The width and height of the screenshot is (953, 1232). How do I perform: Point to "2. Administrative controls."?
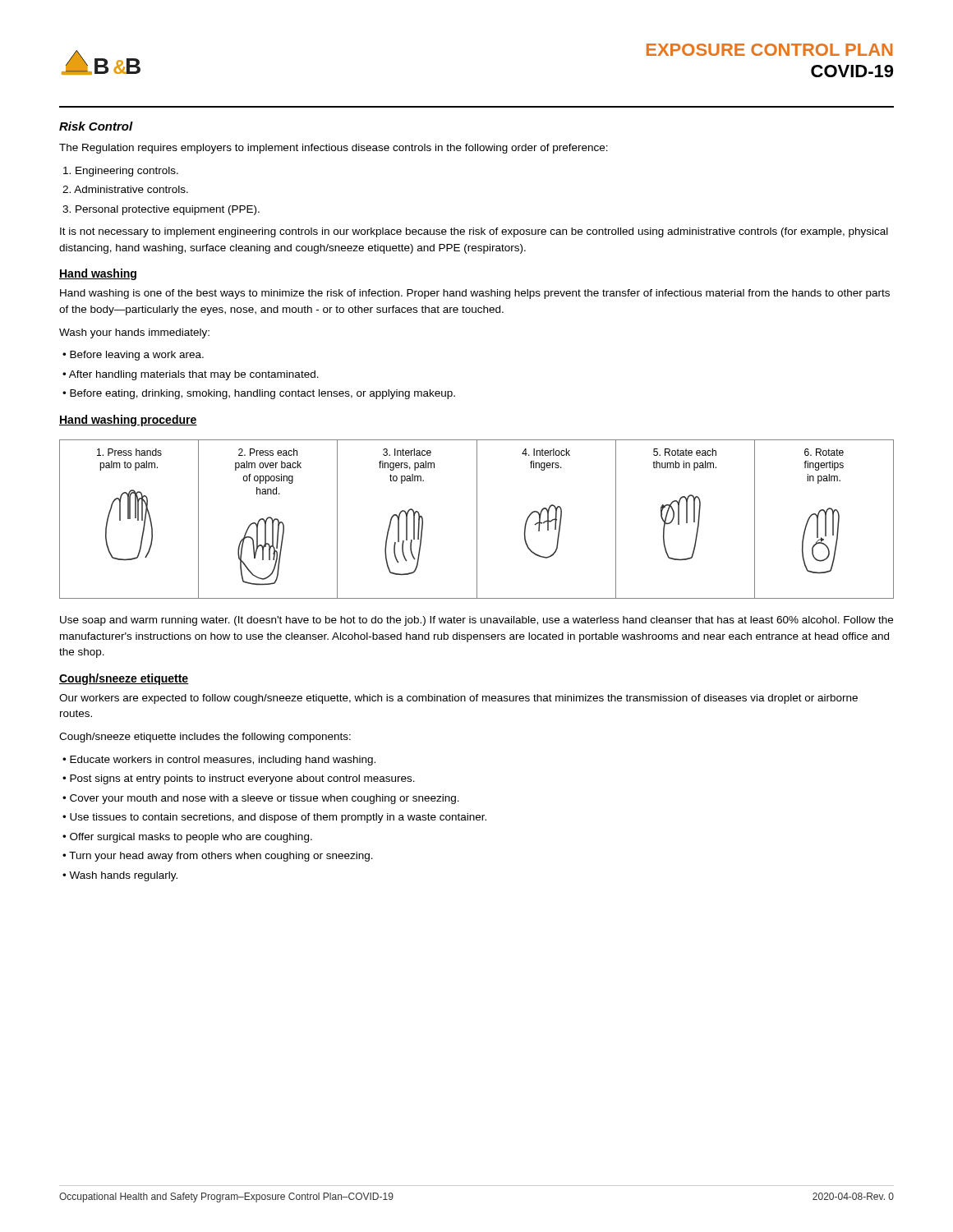click(x=126, y=189)
